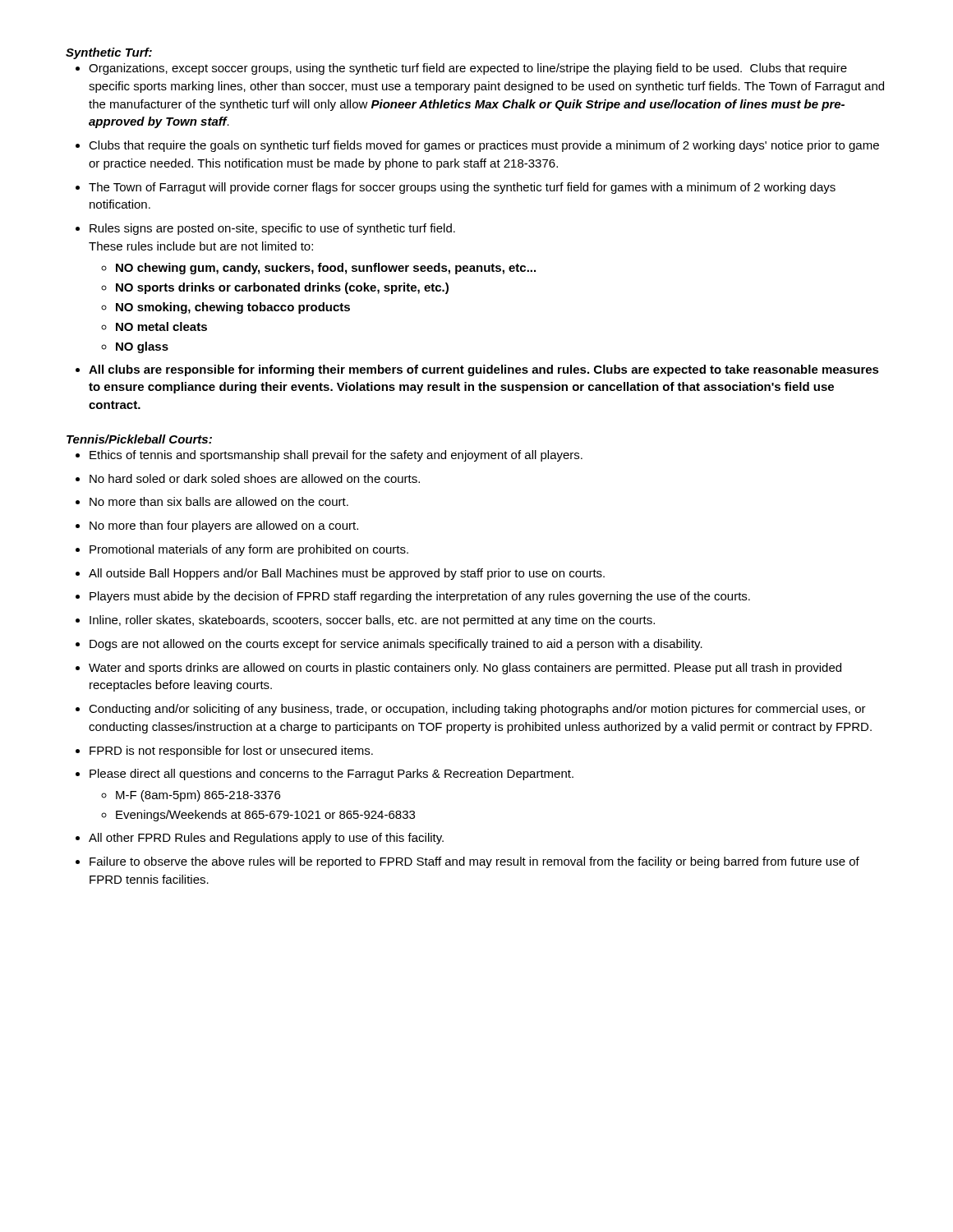Click the passage that begins "Clubs that require the"
The width and height of the screenshot is (953, 1232).
click(484, 154)
